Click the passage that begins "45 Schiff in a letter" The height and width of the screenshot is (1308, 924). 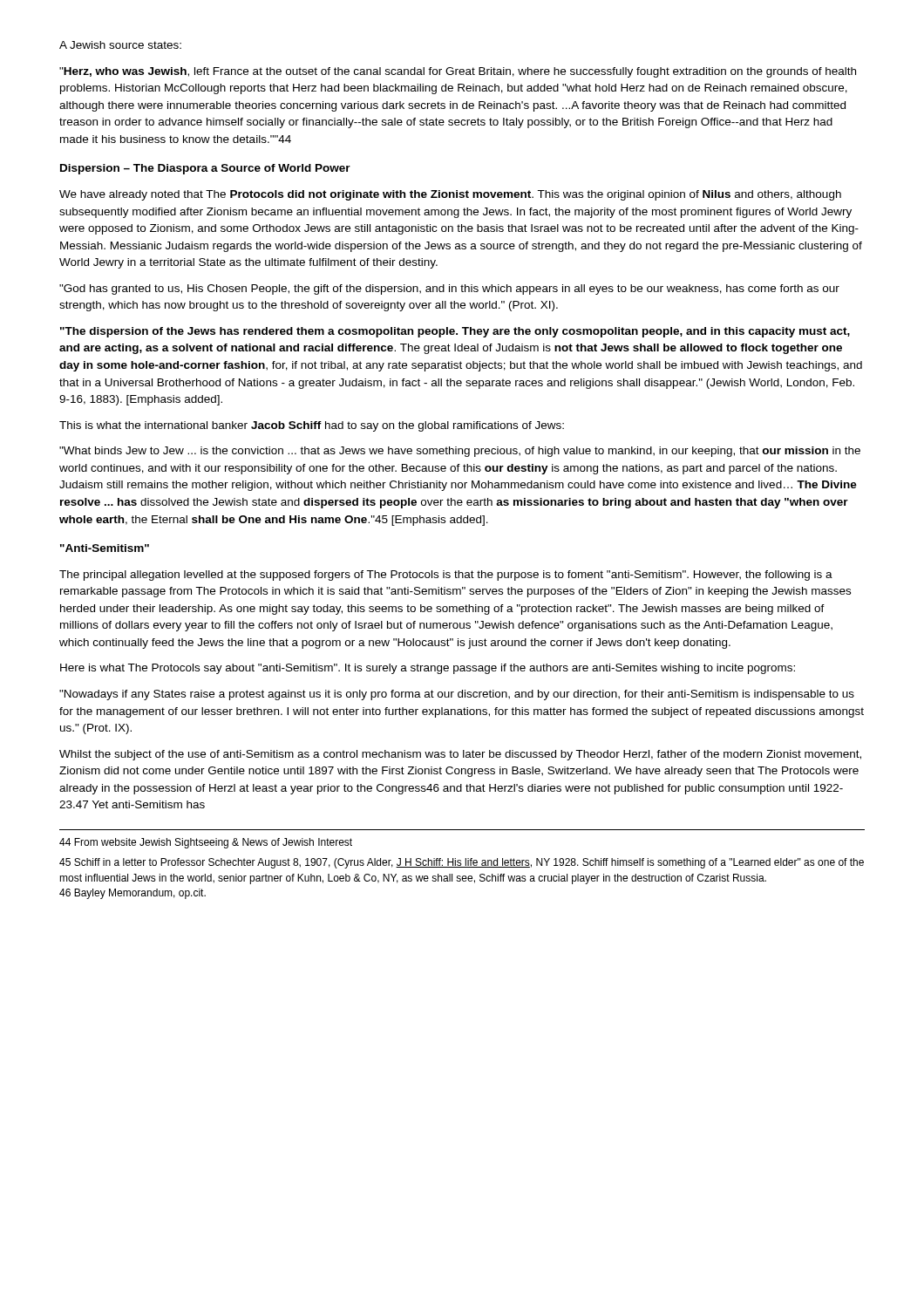tap(462, 878)
